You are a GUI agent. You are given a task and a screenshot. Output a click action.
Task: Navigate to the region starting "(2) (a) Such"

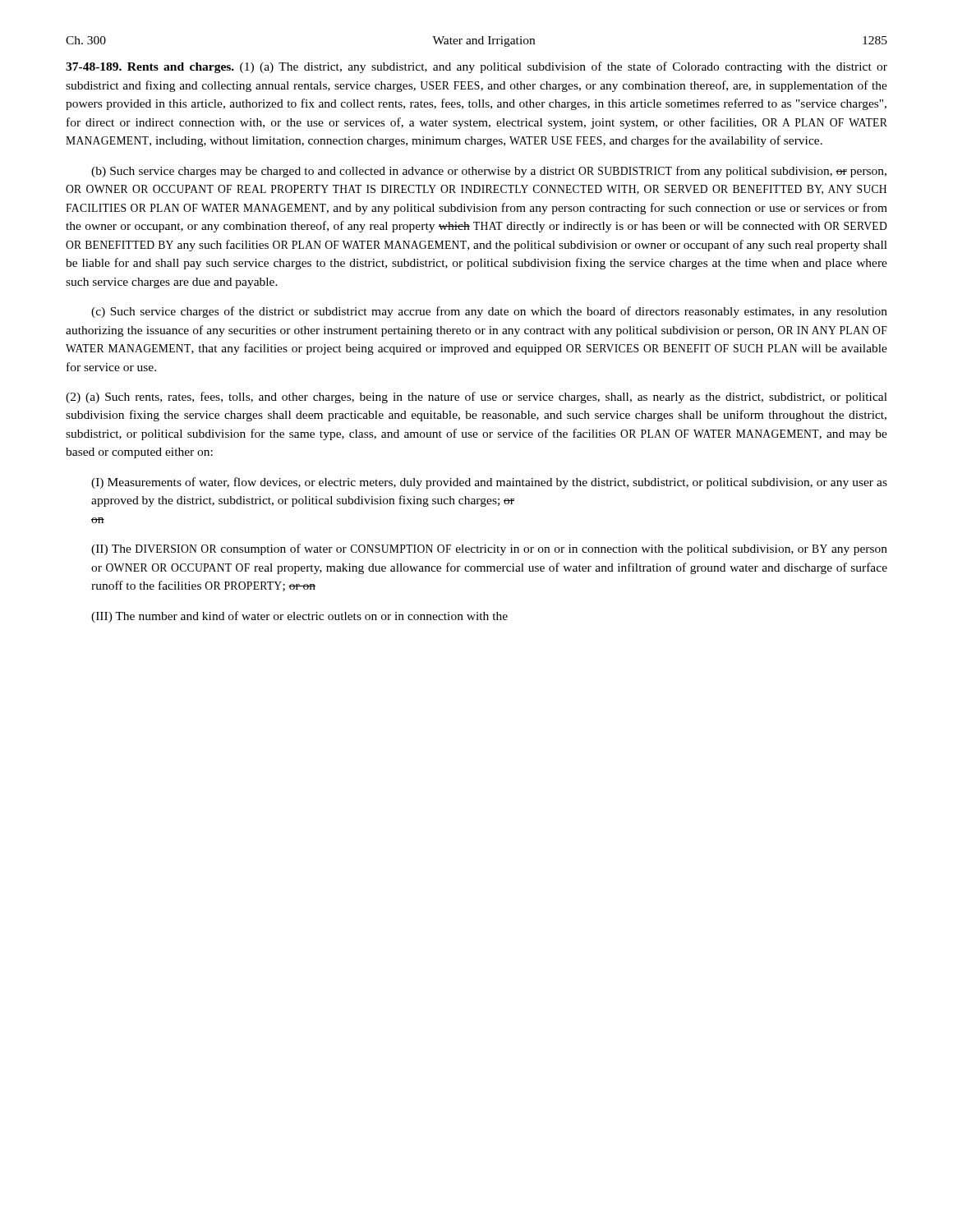[476, 424]
